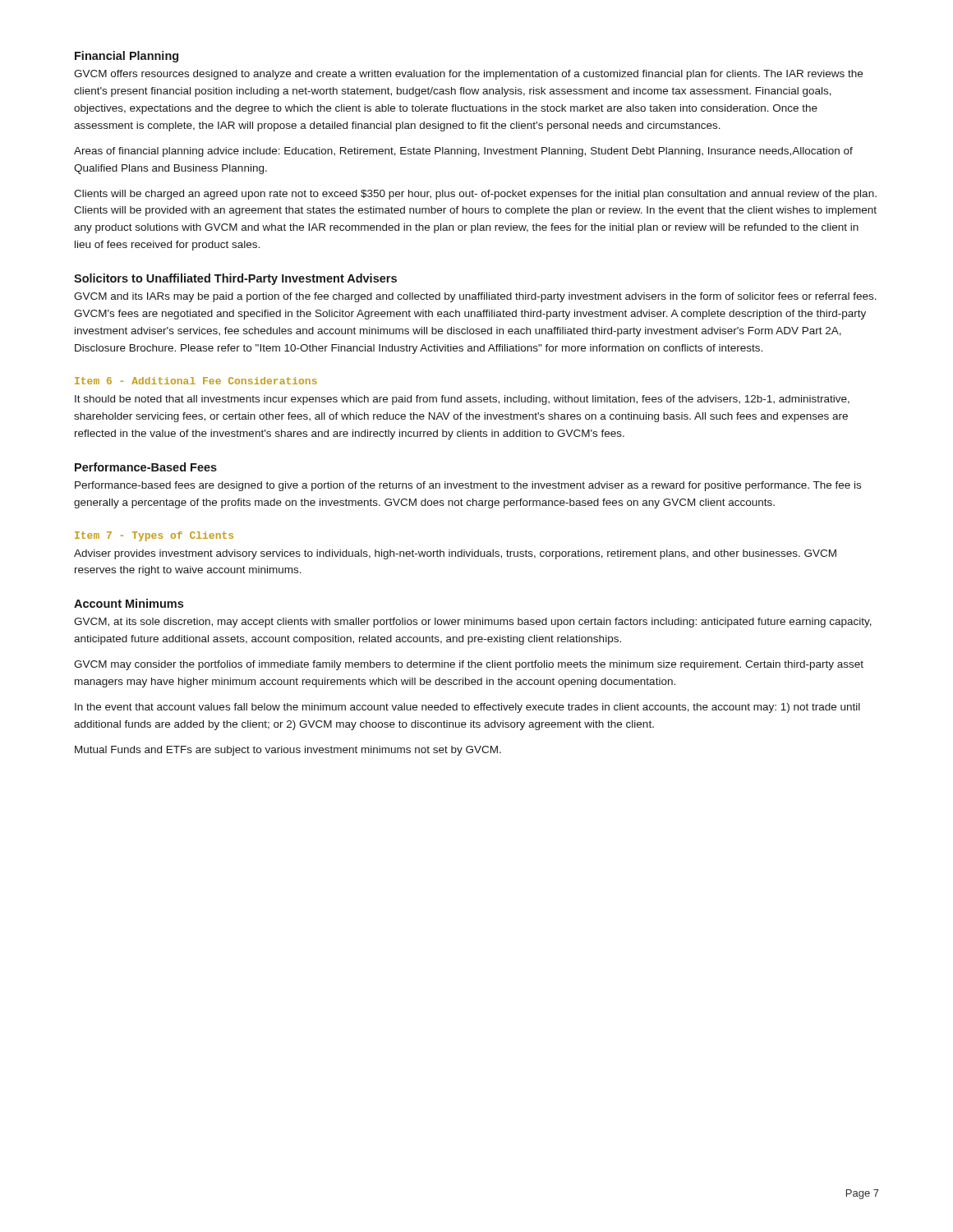Viewport: 953px width, 1232px height.
Task: Locate the region starting "Financial Planning"
Action: click(127, 56)
